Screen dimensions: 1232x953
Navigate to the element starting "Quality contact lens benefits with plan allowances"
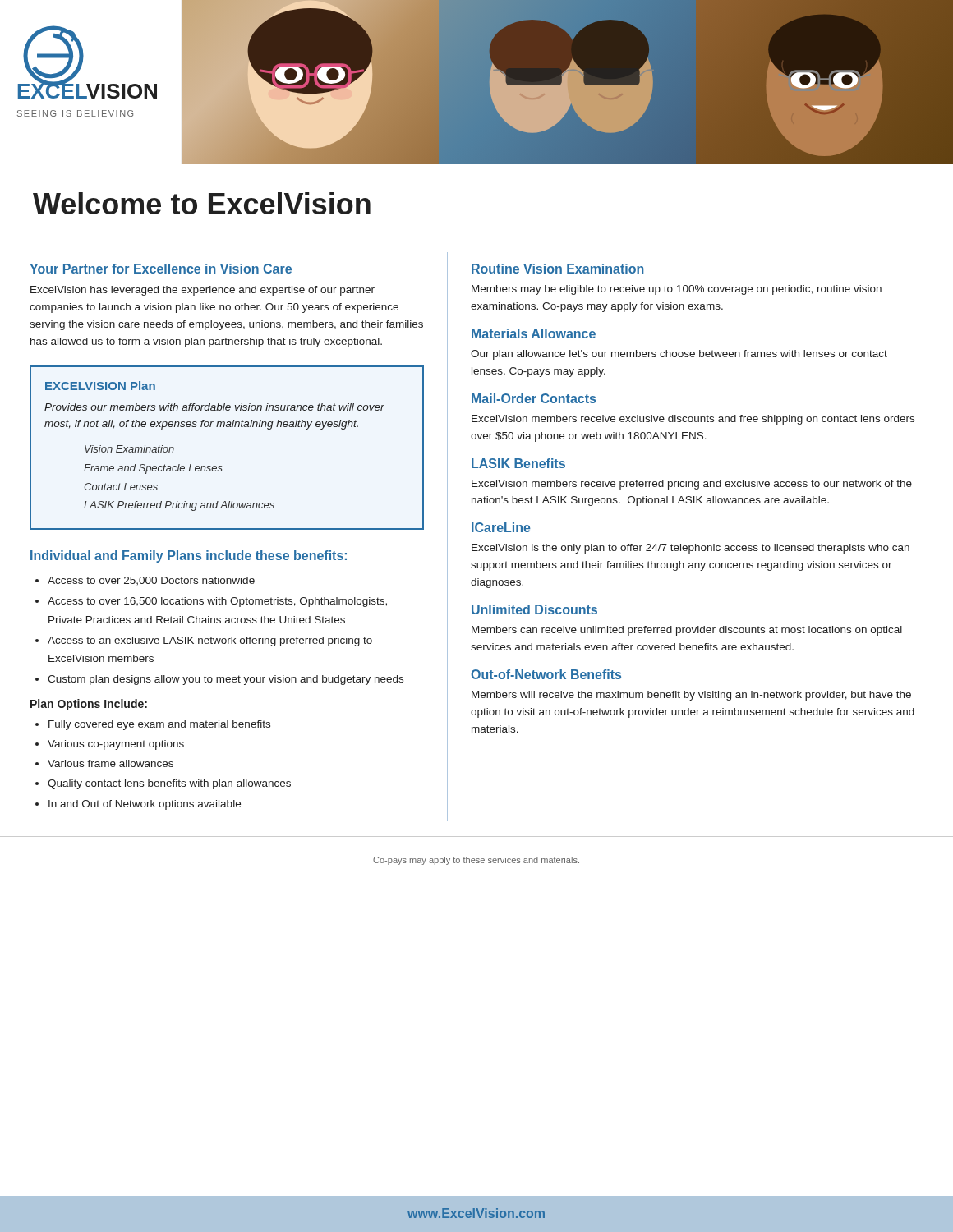tap(169, 783)
